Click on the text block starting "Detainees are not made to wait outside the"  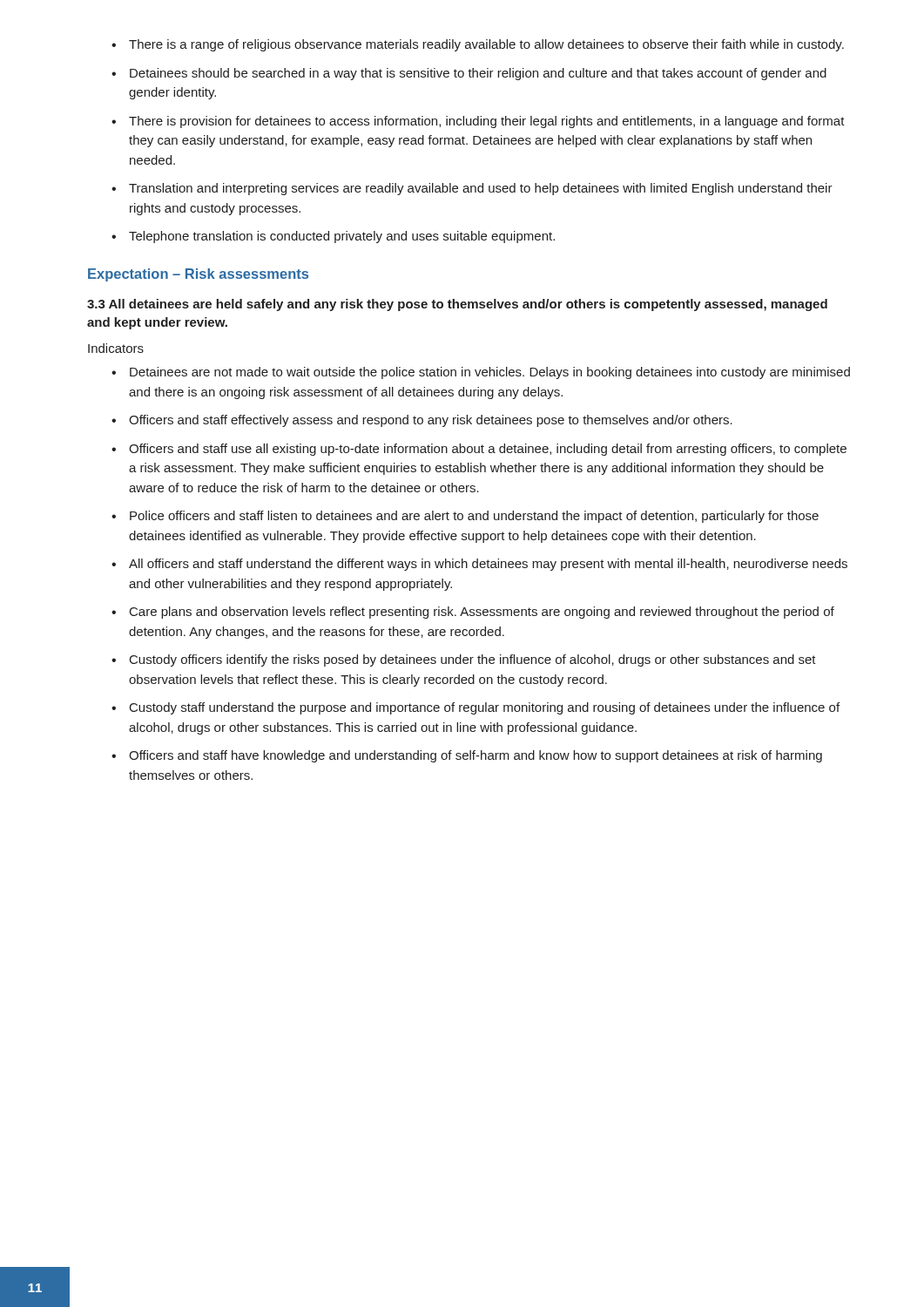coord(490,381)
